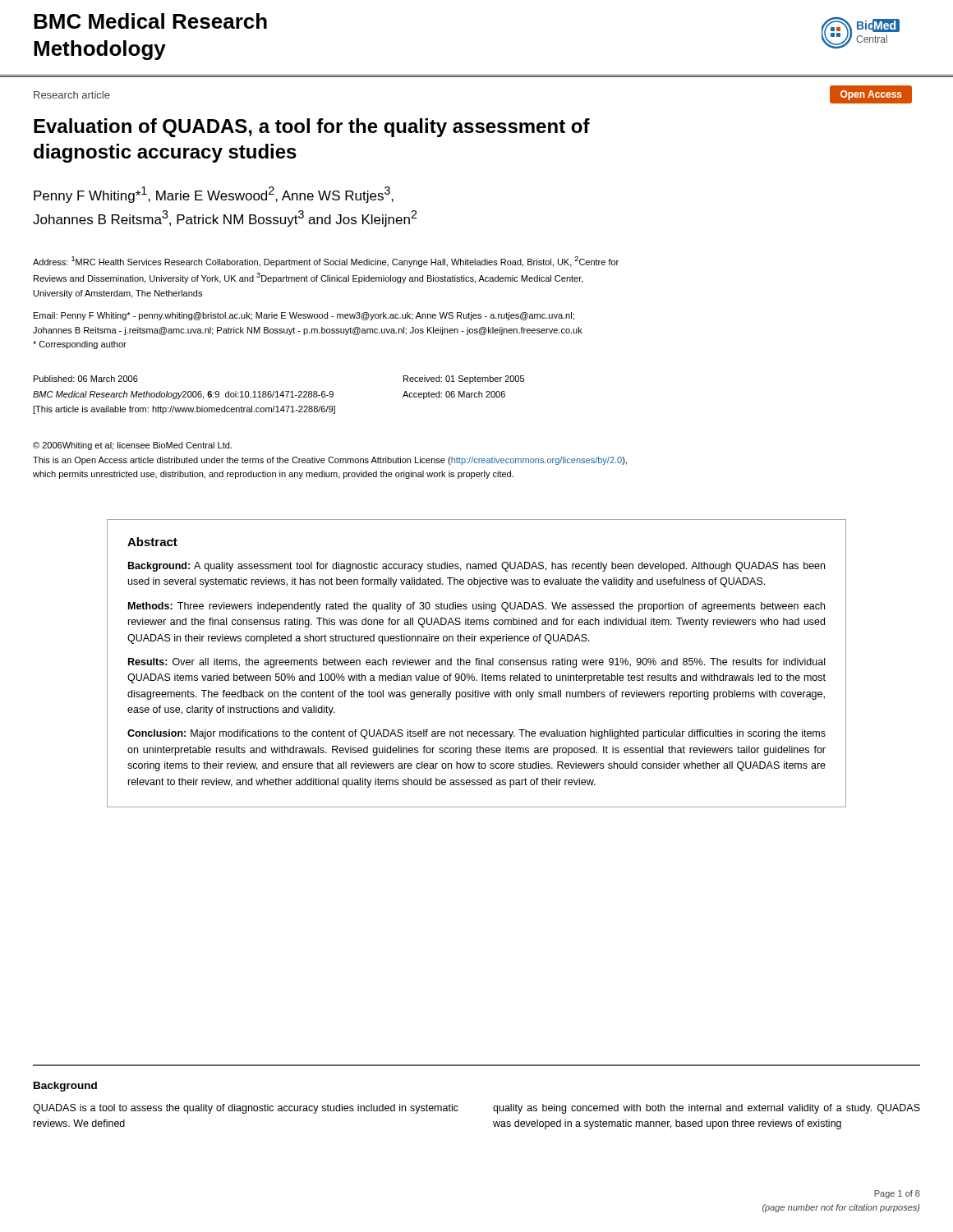Locate the passage starting "Published: 06 March"
953x1232 pixels.
tap(184, 394)
